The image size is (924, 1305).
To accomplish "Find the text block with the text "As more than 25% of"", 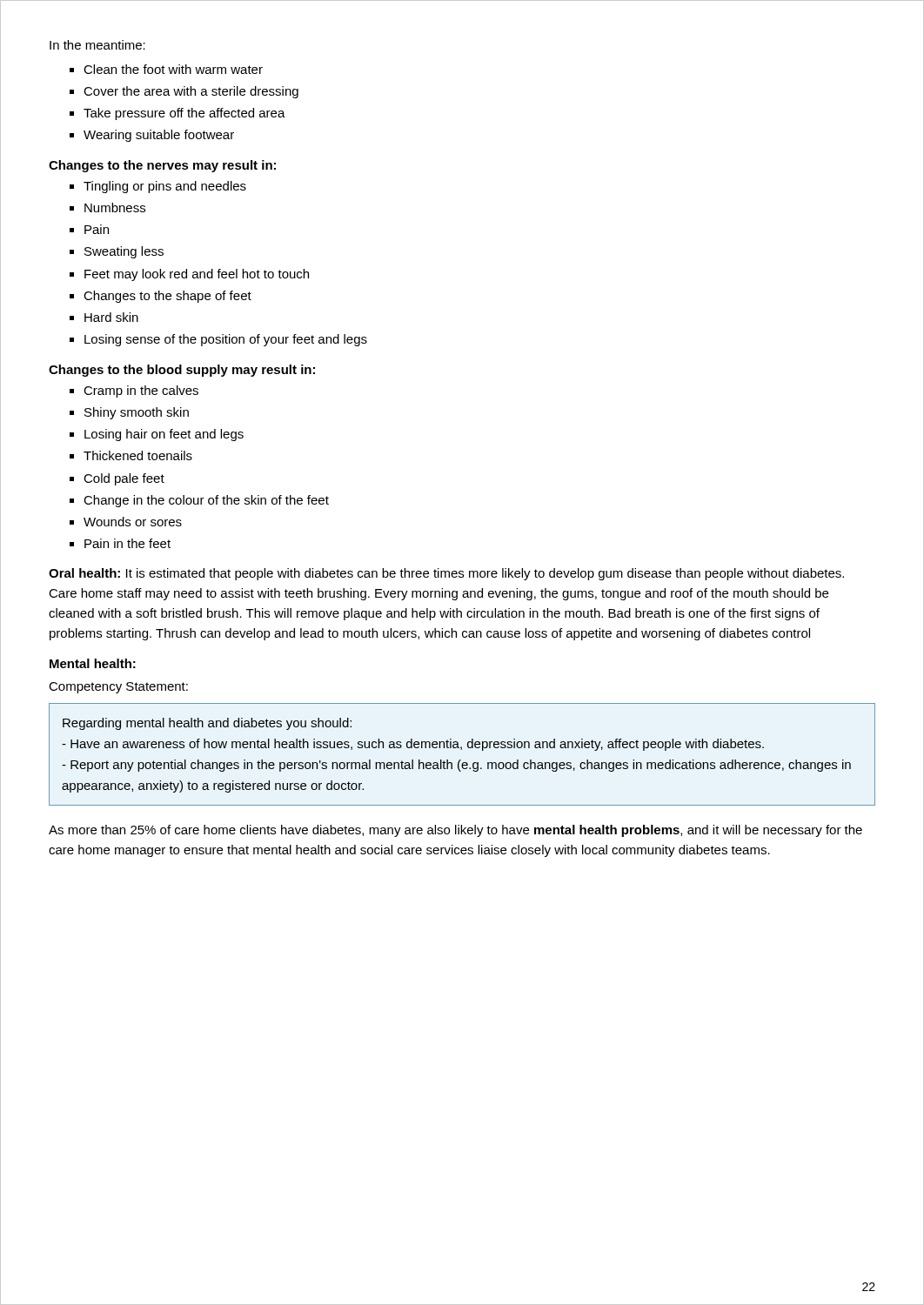I will [x=462, y=840].
